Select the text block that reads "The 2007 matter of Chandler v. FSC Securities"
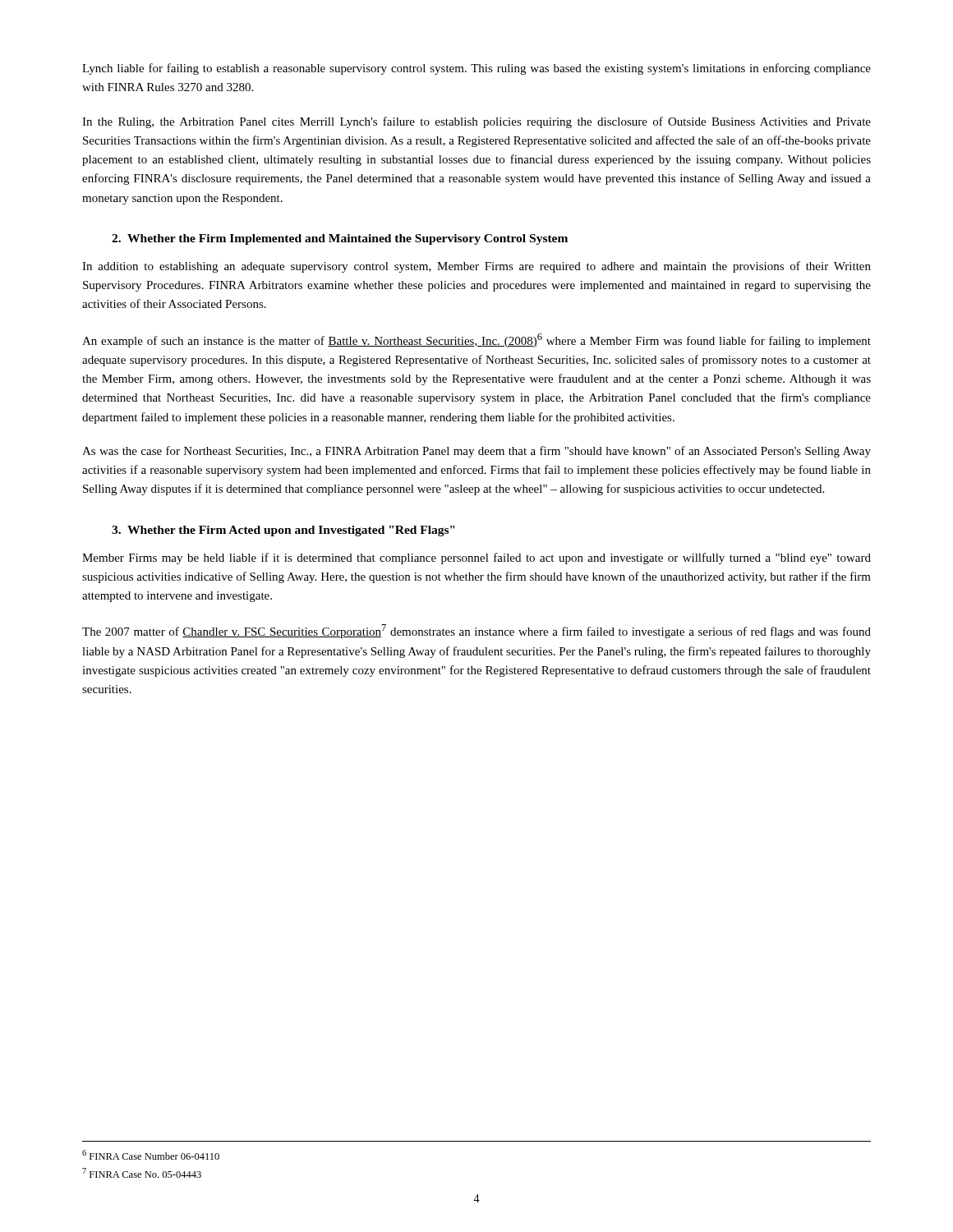 click(x=476, y=660)
